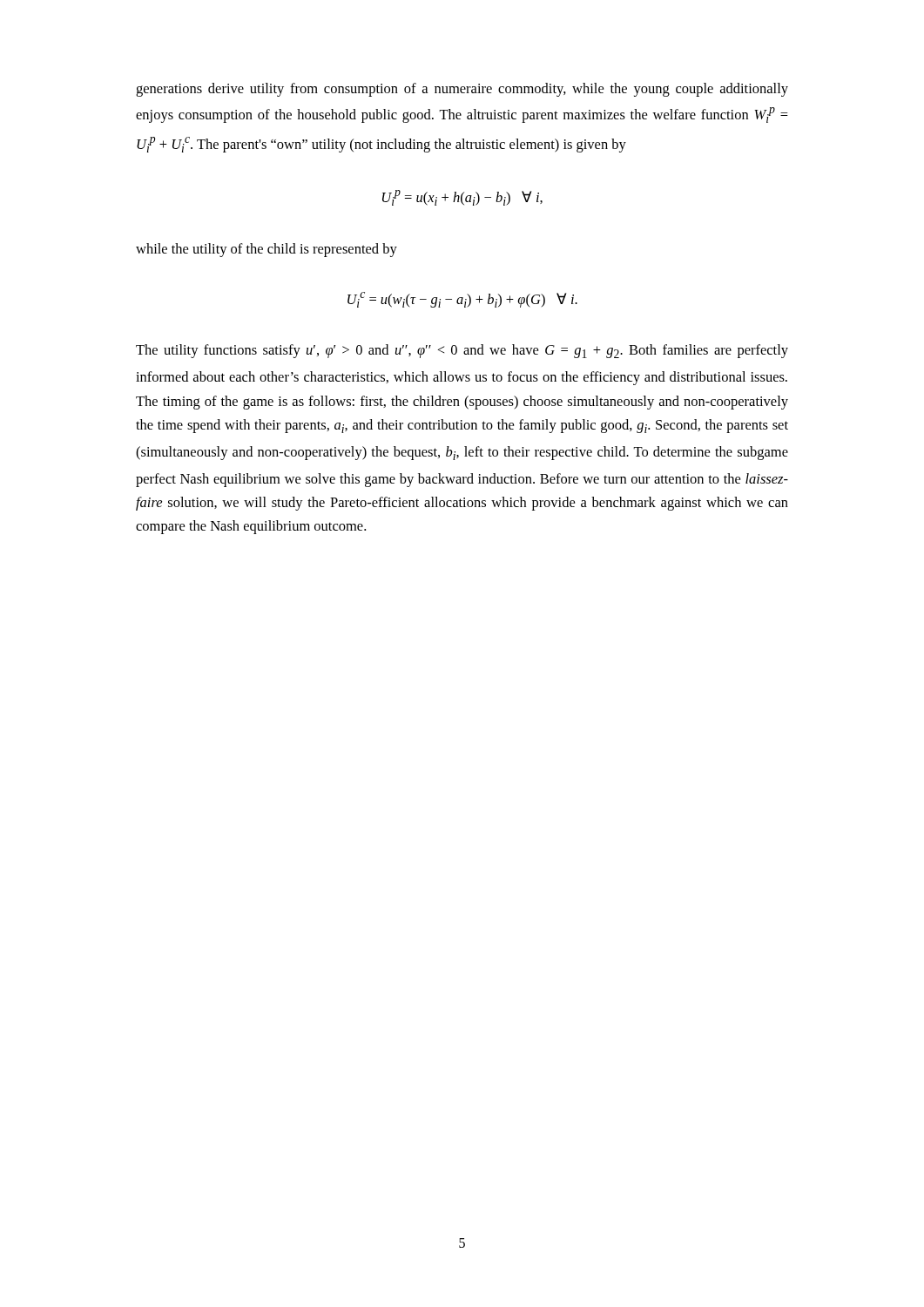Screen dimensions: 1307x924
Task: Click on the text block with the text "generations derive utility from consumption"
Action: point(462,117)
